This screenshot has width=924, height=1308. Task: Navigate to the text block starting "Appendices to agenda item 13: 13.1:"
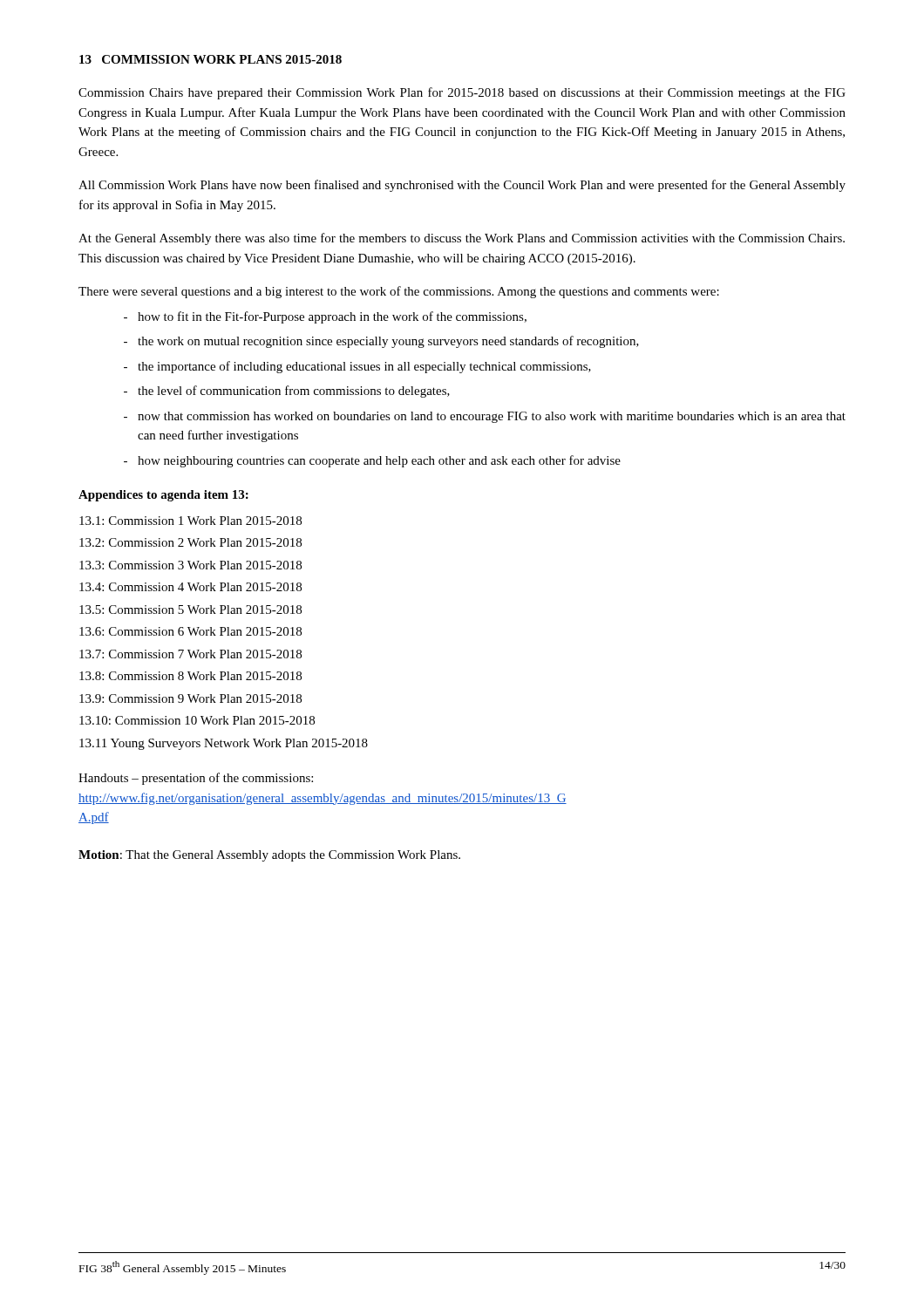click(x=163, y=496)
